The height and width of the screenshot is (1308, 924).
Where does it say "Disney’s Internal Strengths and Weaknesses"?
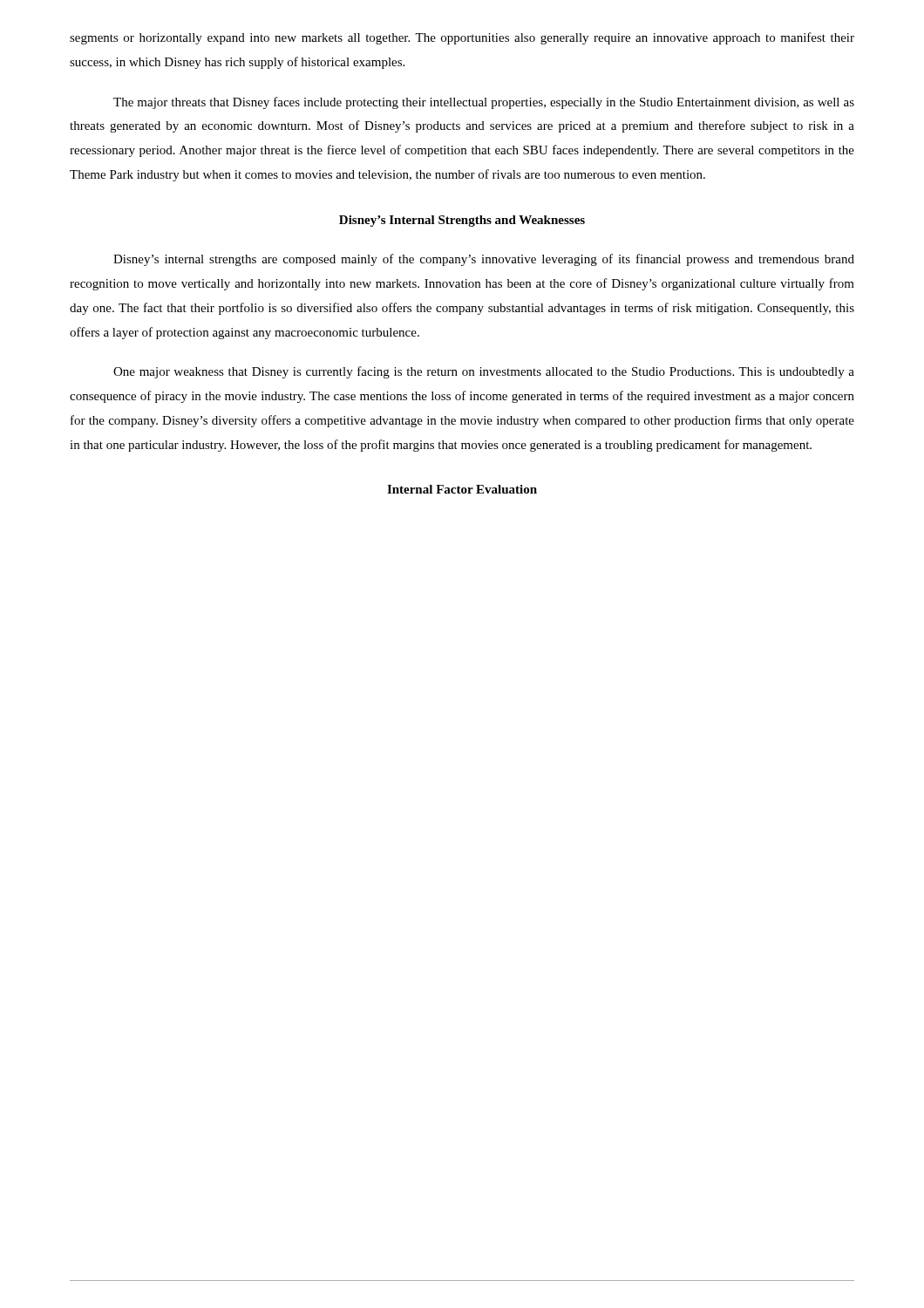pos(462,220)
